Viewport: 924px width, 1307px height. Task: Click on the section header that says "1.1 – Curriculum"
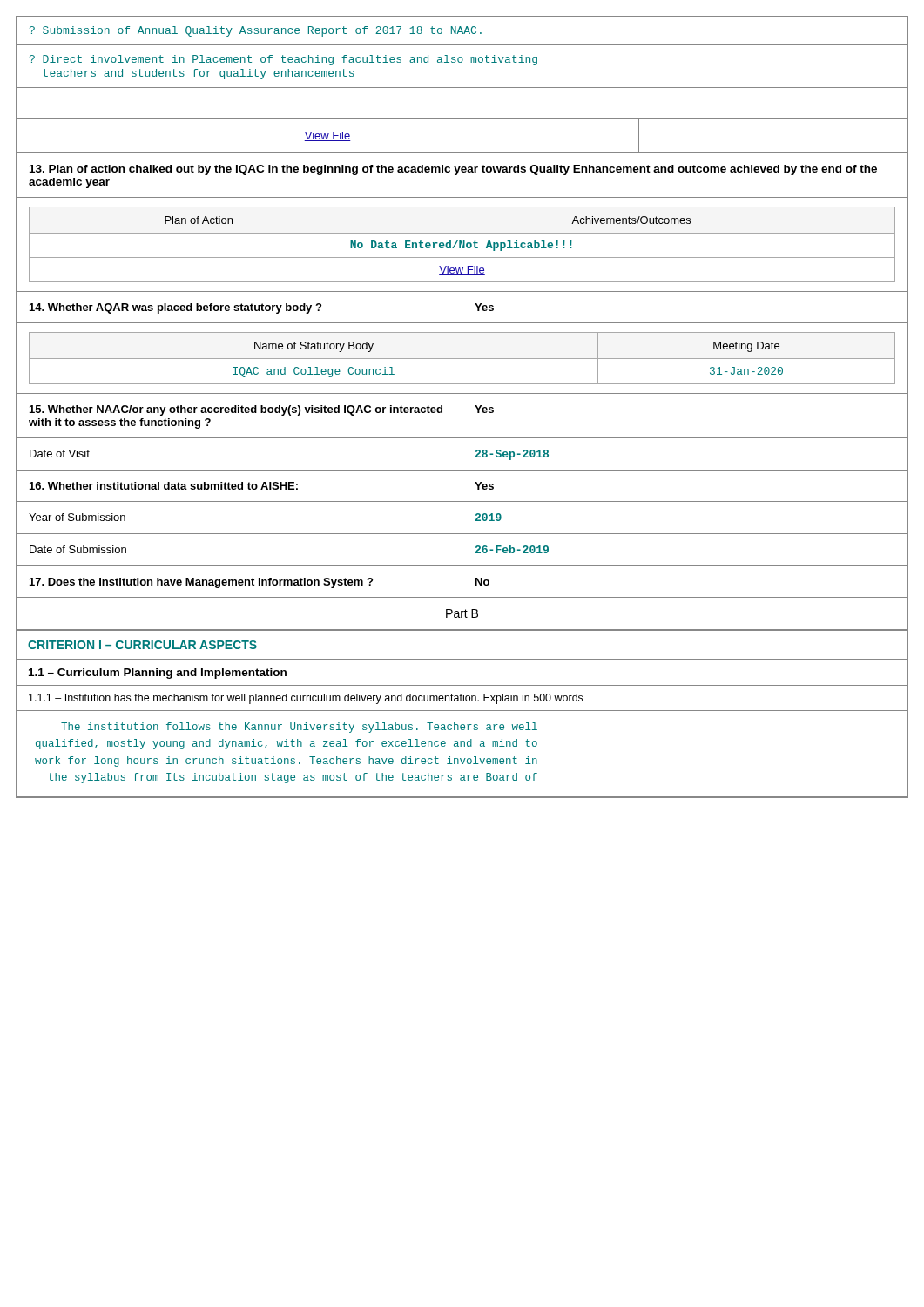coord(158,672)
